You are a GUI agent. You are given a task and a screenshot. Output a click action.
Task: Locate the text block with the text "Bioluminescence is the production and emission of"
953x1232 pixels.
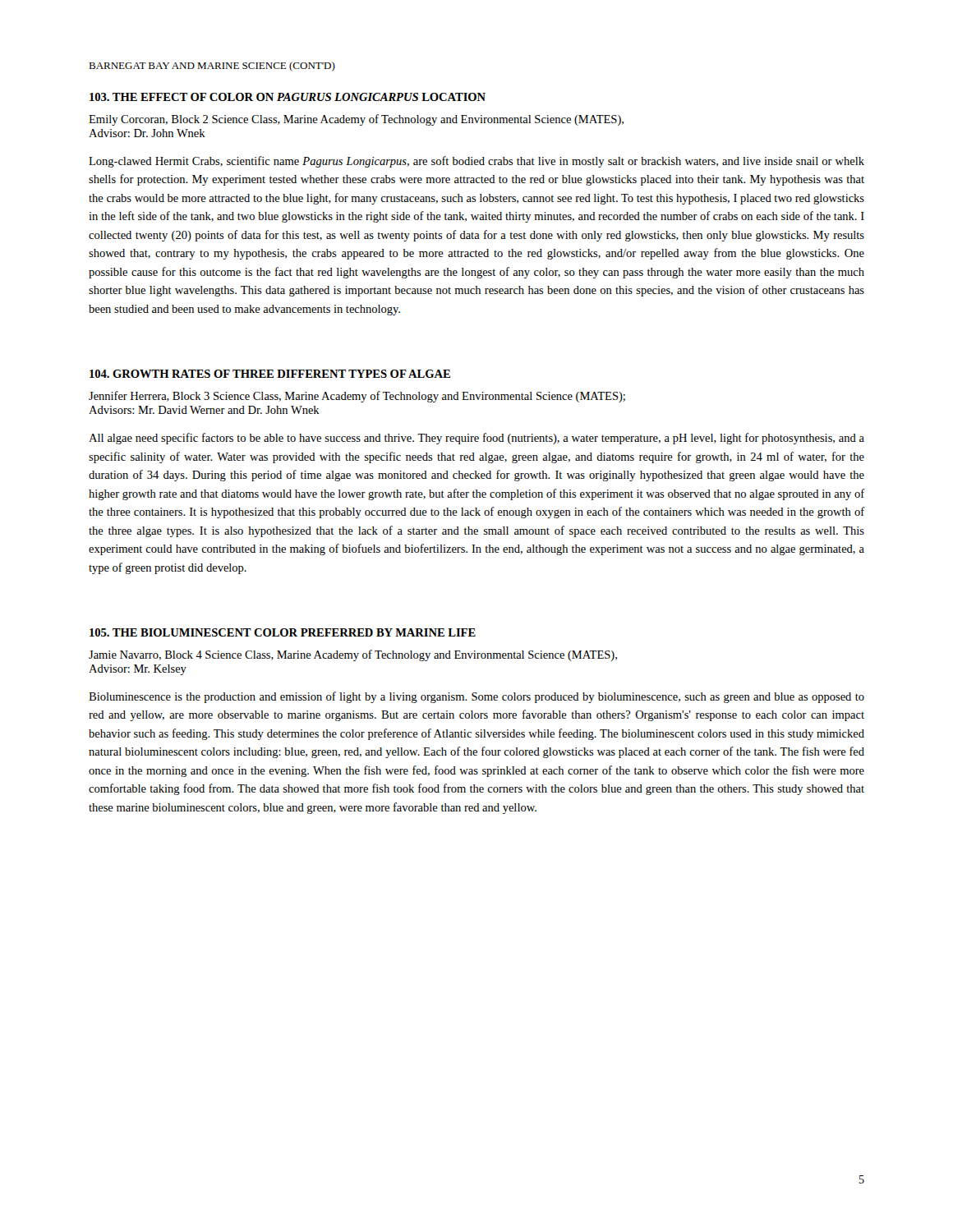[x=476, y=752]
